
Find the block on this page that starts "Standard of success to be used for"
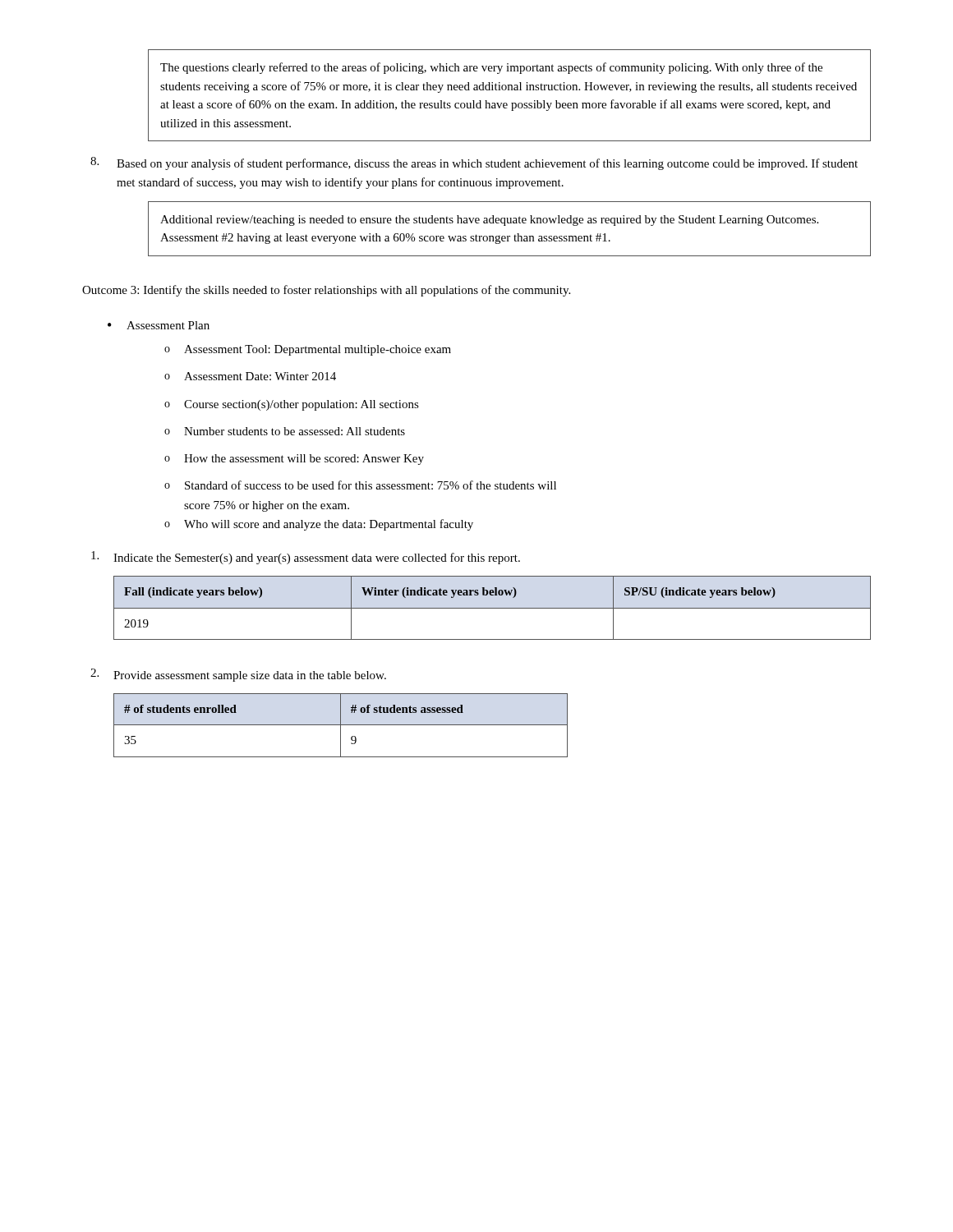370,495
